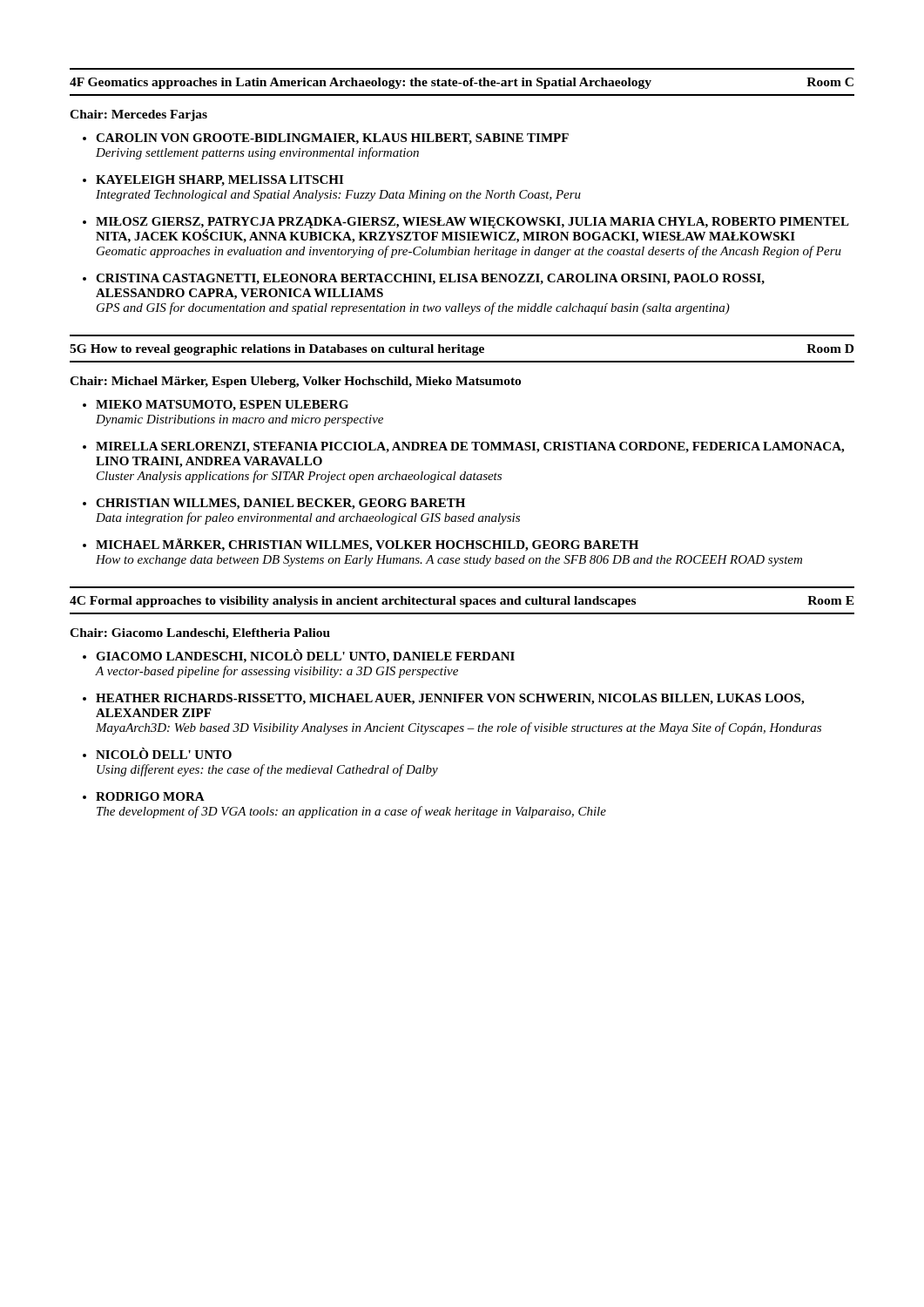Find the list item that reads "CAROLIN VON GROOTE-BIDLINGMAIER, KLAUS HILBERT, SABINE TIMPF"
Screen dimensions: 1307x924
point(475,146)
